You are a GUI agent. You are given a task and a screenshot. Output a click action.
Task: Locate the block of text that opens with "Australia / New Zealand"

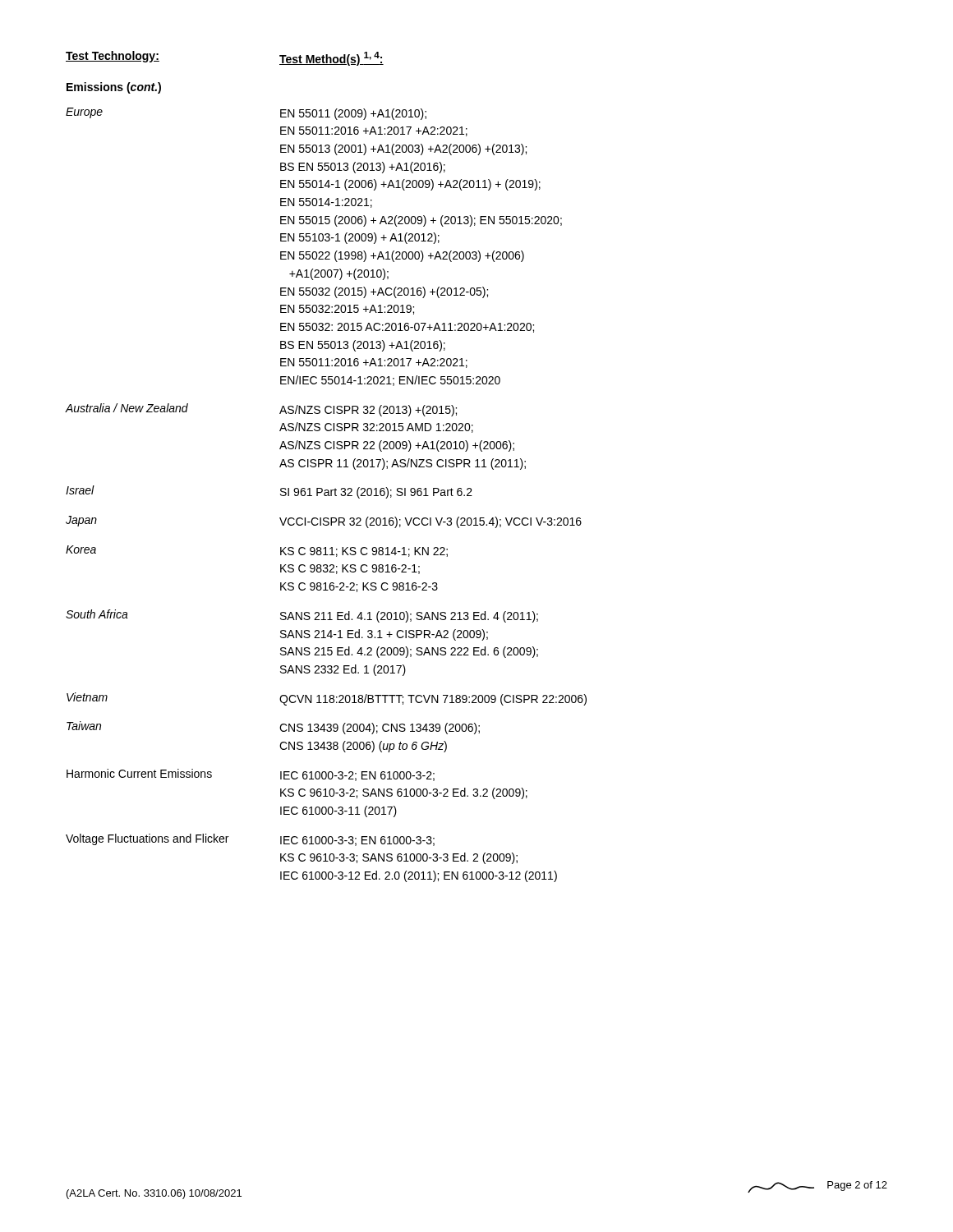click(476, 437)
